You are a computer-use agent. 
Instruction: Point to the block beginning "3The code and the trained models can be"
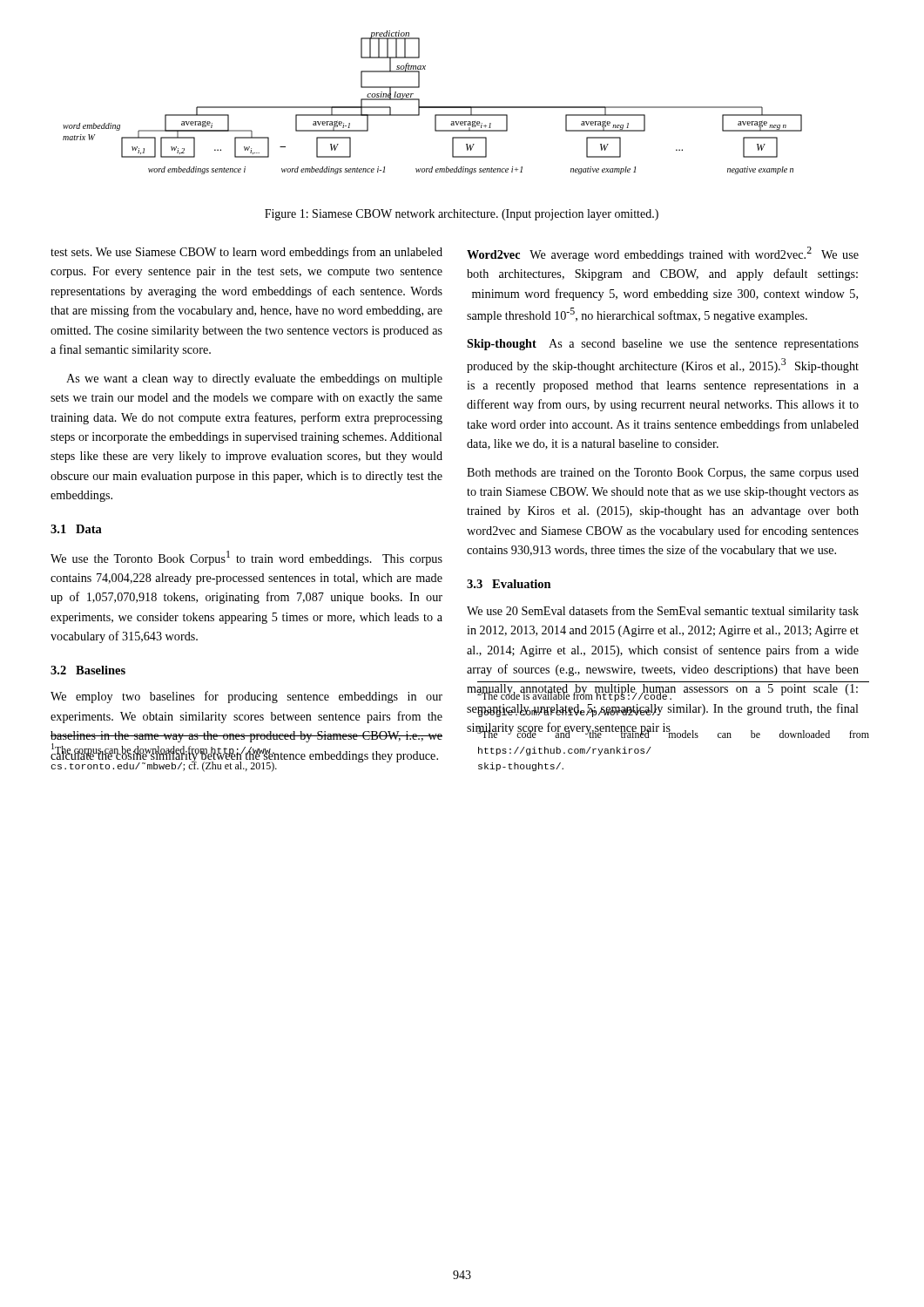tap(673, 749)
